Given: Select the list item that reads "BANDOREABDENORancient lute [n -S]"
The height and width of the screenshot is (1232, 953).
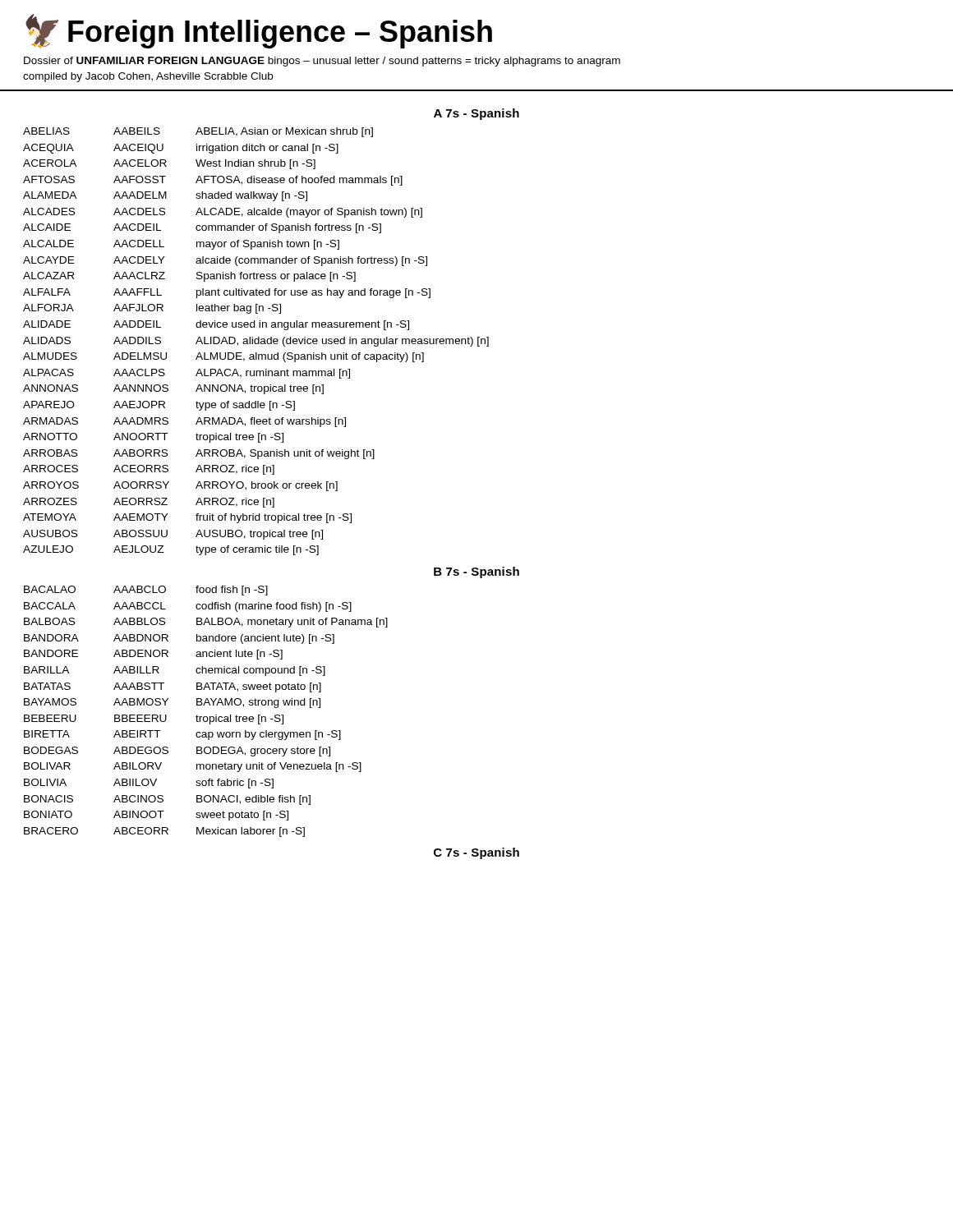Looking at the screenshot, I should pos(153,655).
